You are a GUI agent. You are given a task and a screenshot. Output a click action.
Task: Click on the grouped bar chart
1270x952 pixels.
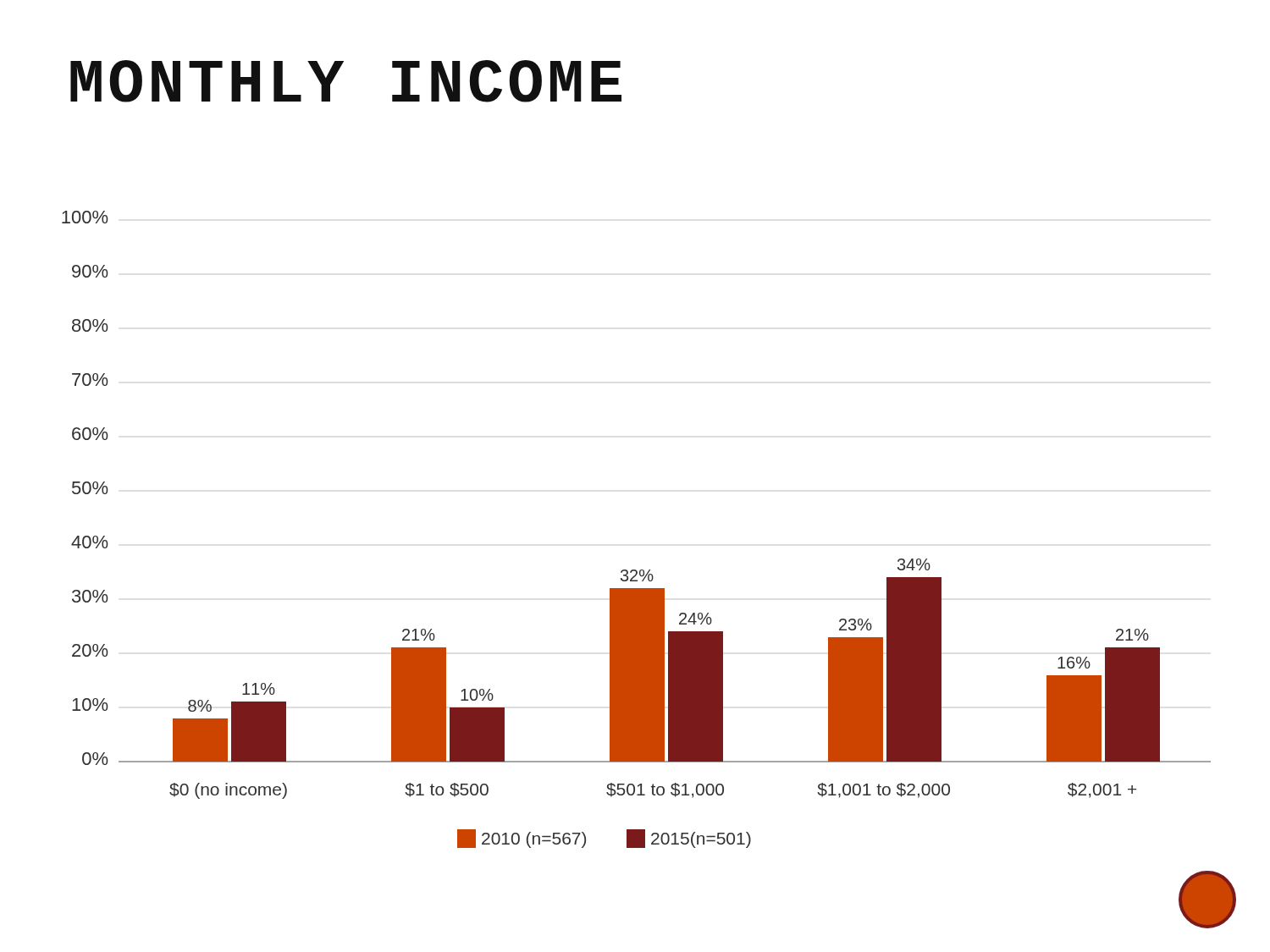(639, 520)
